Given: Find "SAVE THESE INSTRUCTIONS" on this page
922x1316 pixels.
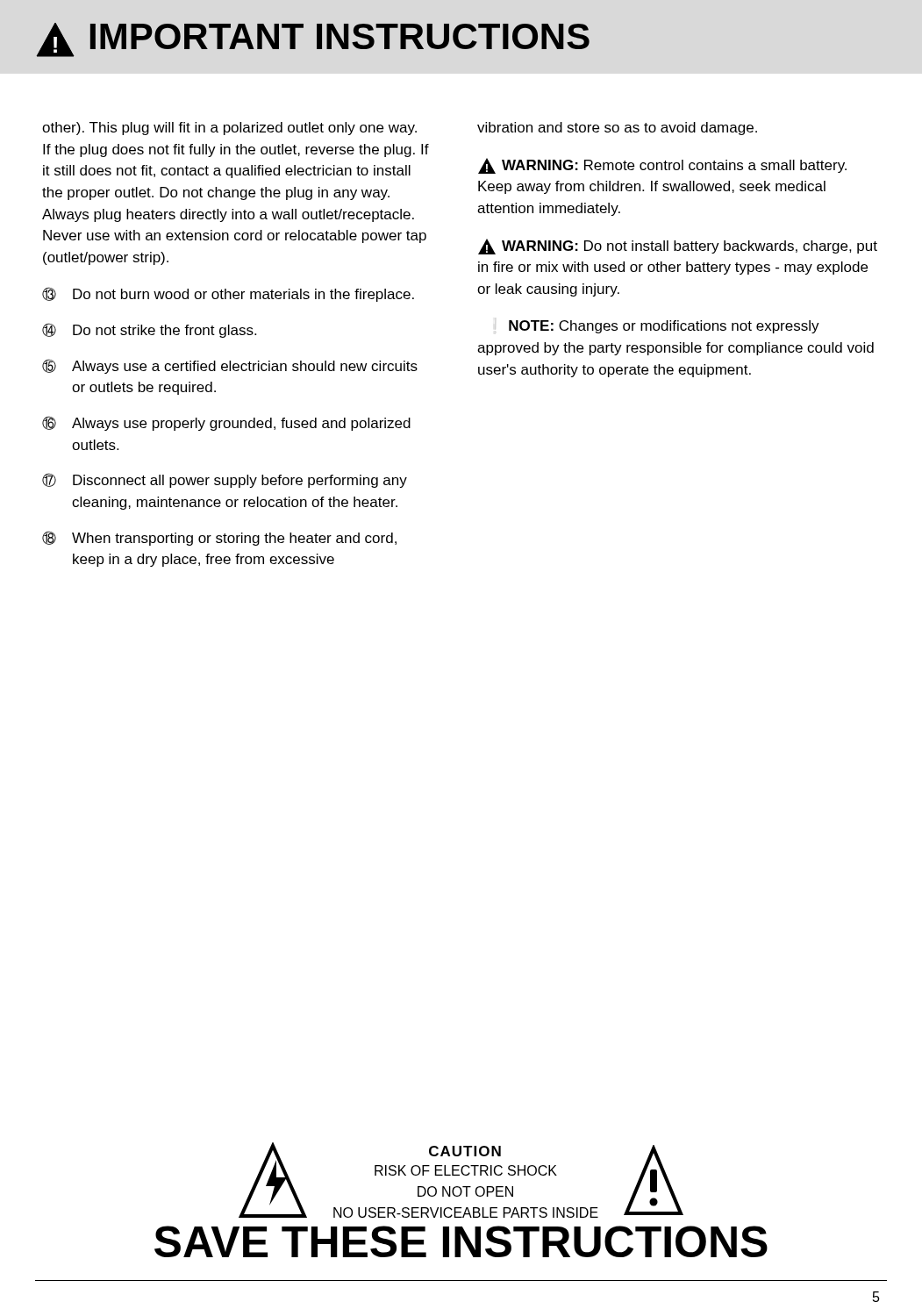Looking at the screenshot, I should (461, 1242).
